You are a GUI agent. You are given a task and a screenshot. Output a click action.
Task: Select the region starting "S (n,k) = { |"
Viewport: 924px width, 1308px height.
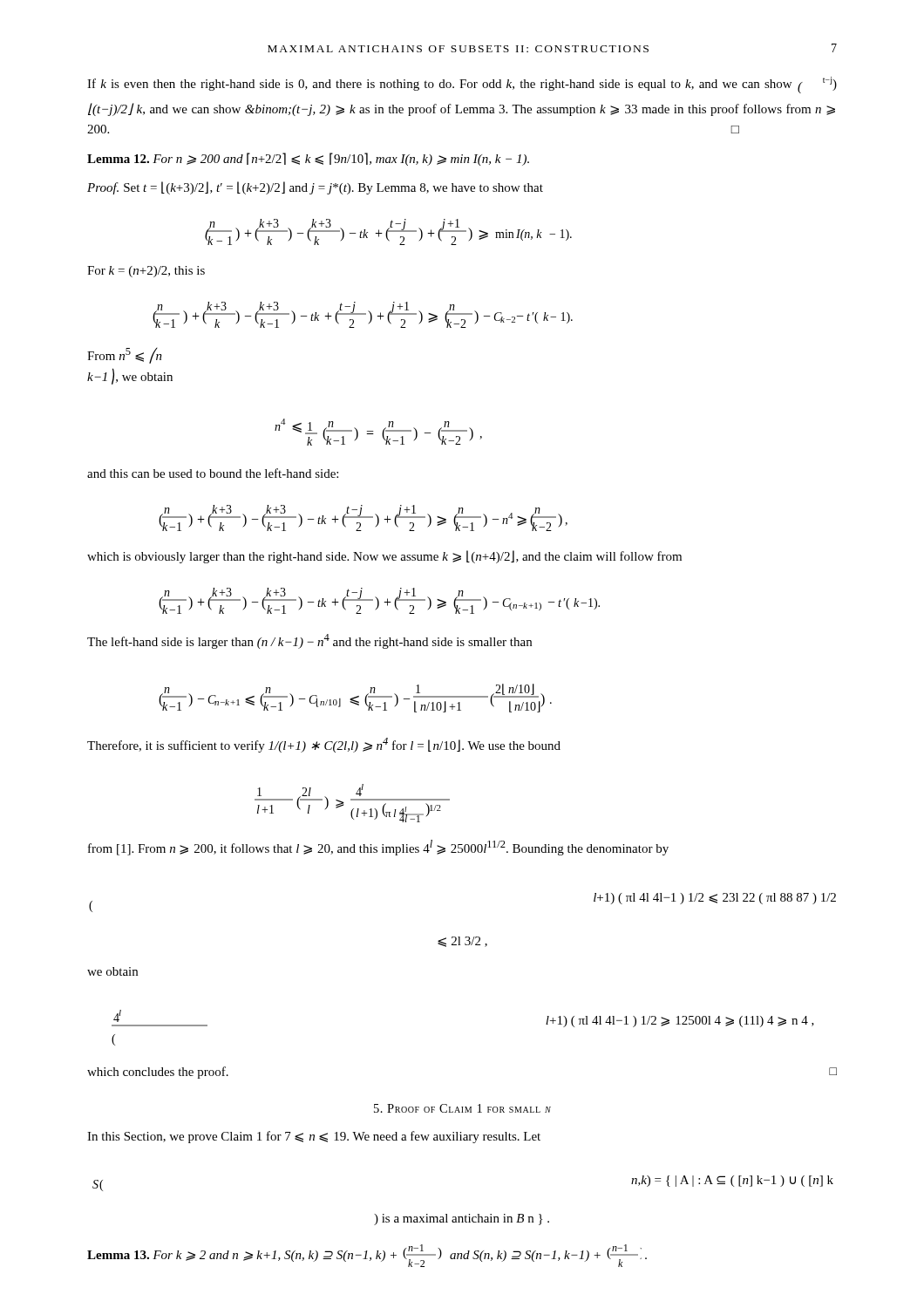click(95, 1183)
